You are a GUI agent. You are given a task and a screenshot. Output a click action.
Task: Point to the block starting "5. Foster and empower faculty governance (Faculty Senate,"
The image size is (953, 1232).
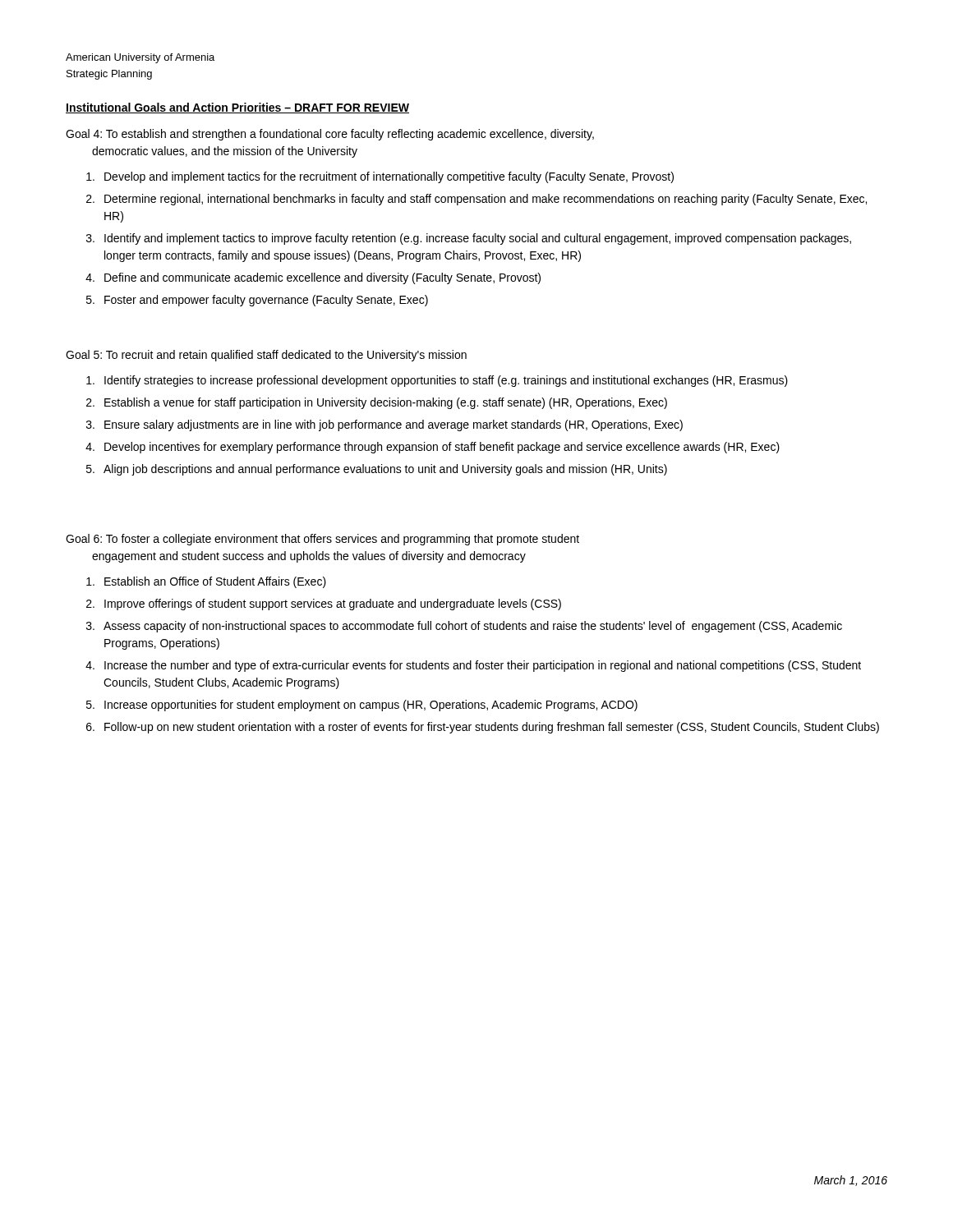257,301
